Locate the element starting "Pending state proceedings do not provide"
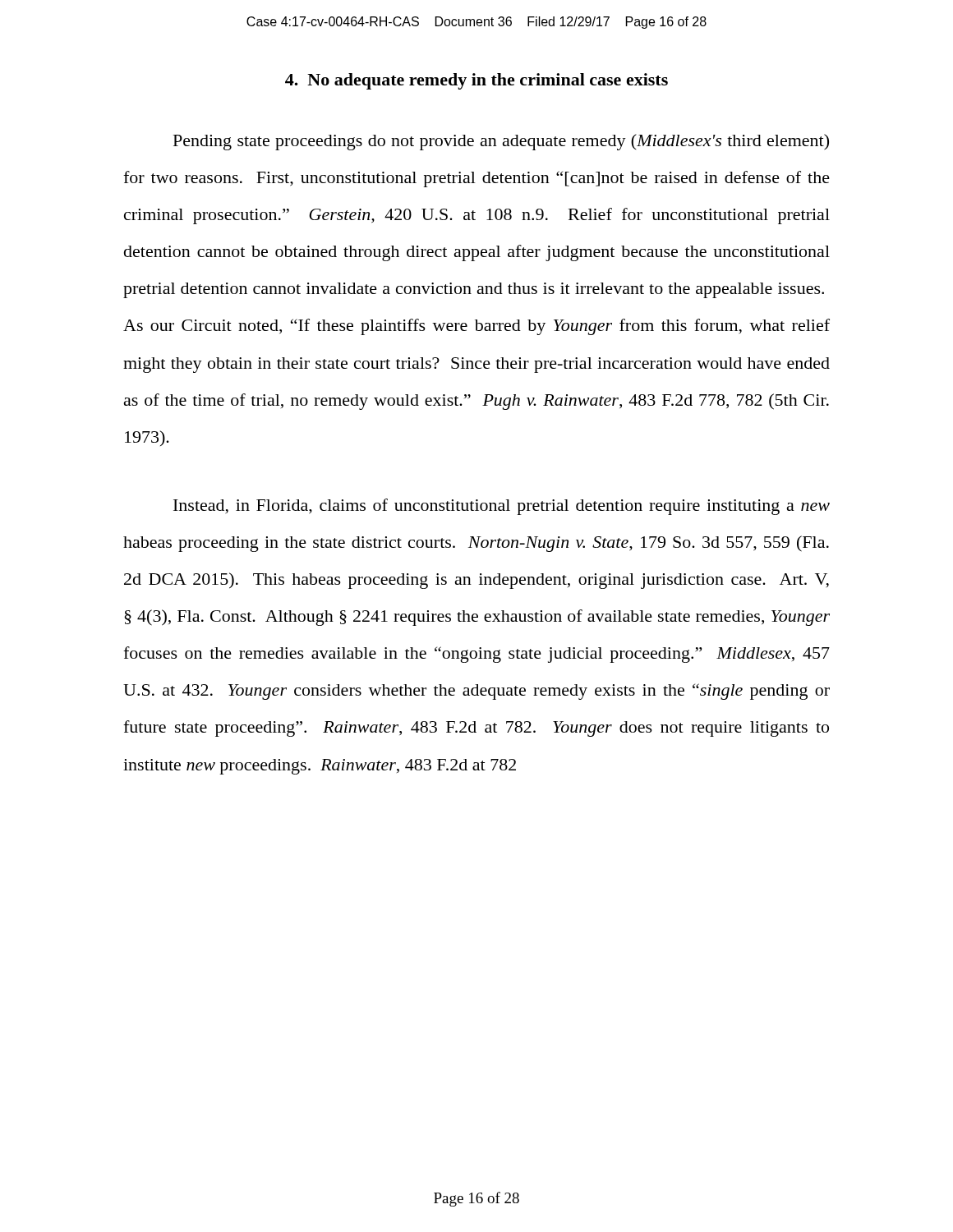953x1232 pixels. click(x=476, y=288)
